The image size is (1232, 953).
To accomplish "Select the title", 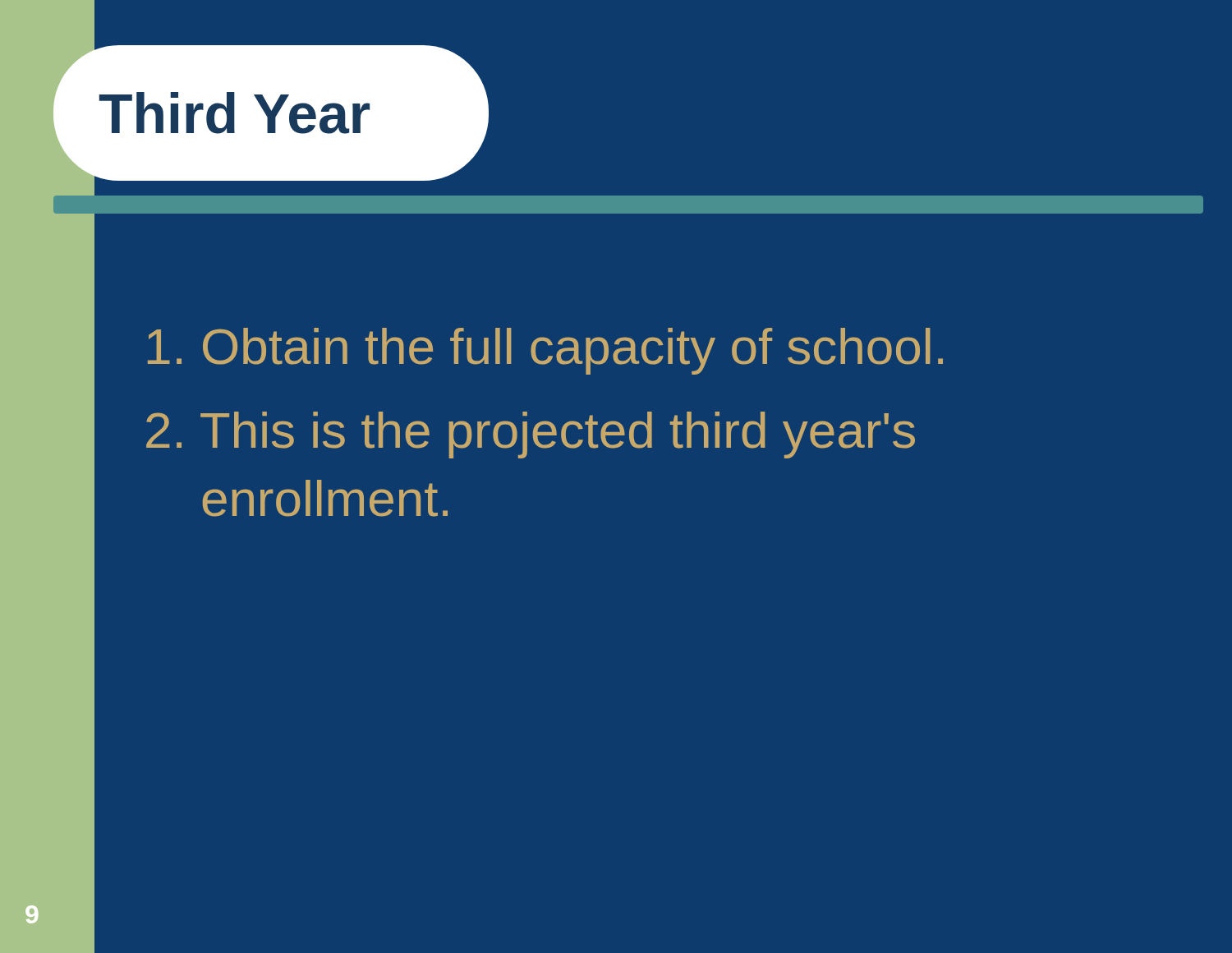I will click(235, 113).
